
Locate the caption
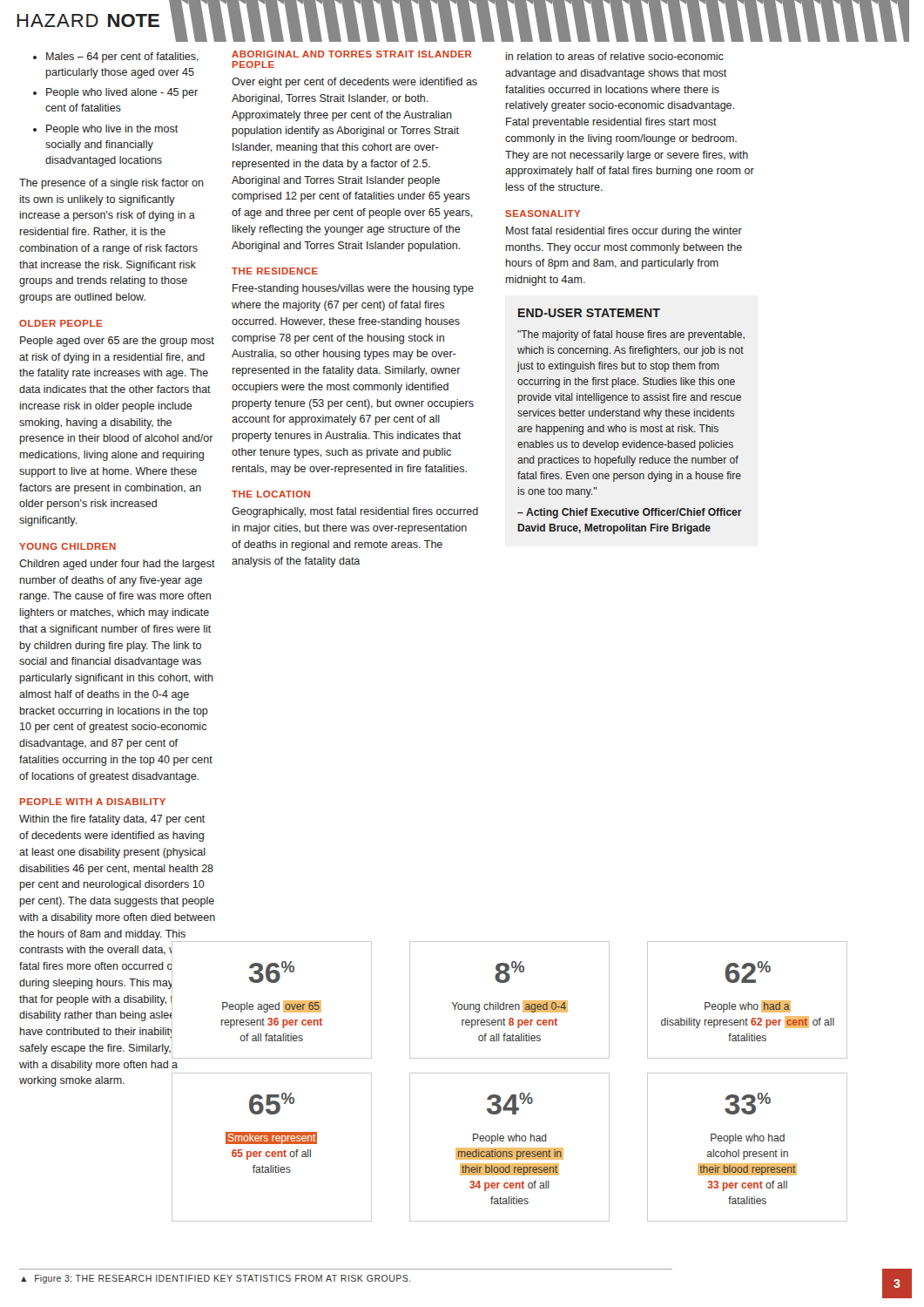click(x=215, y=1278)
